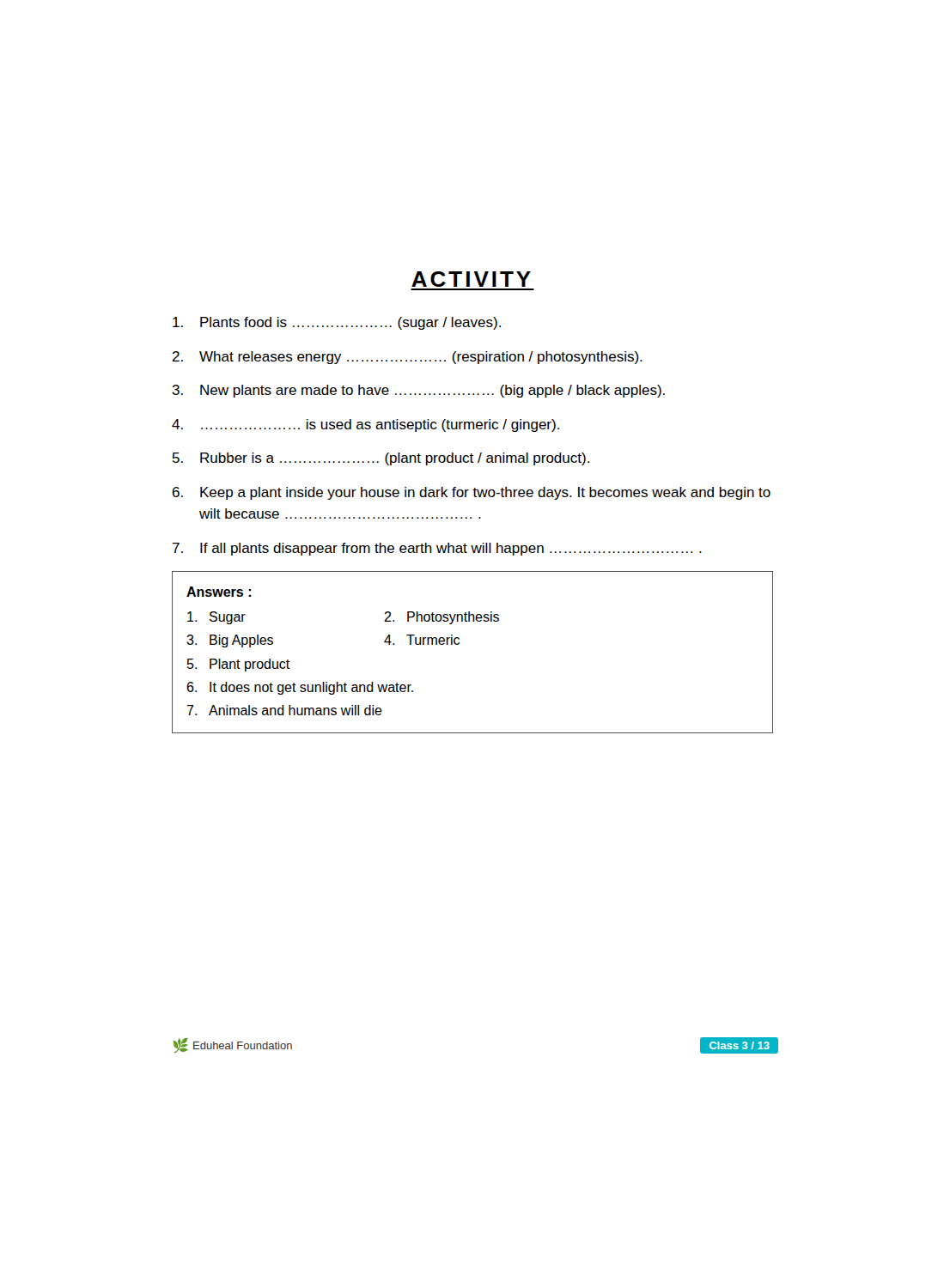Find the table that mentions "Answers : 1.Sugar 2.Photosynthesis"
The image size is (950, 1288).
click(472, 652)
